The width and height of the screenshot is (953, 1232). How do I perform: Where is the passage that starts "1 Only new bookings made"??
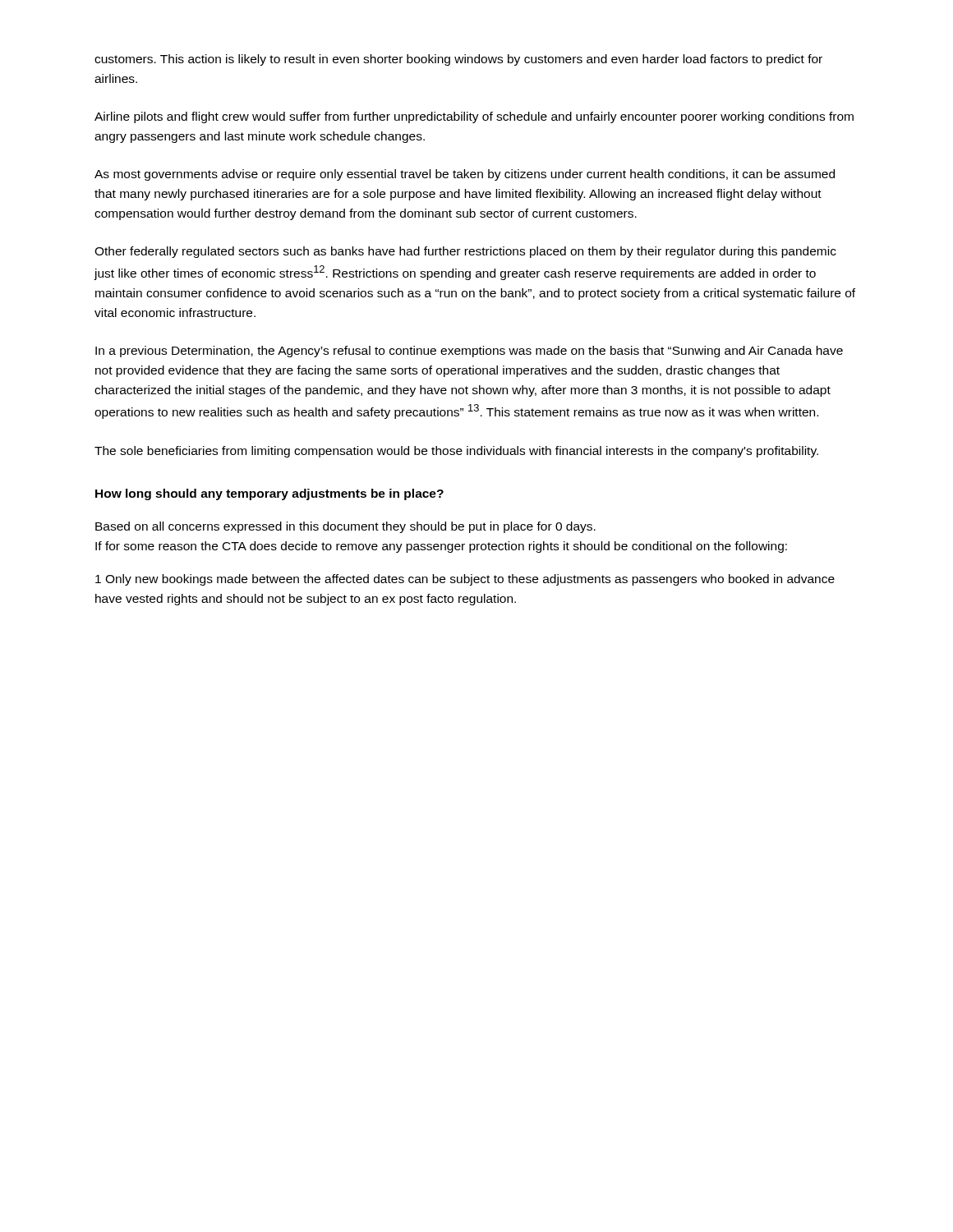(x=465, y=588)
